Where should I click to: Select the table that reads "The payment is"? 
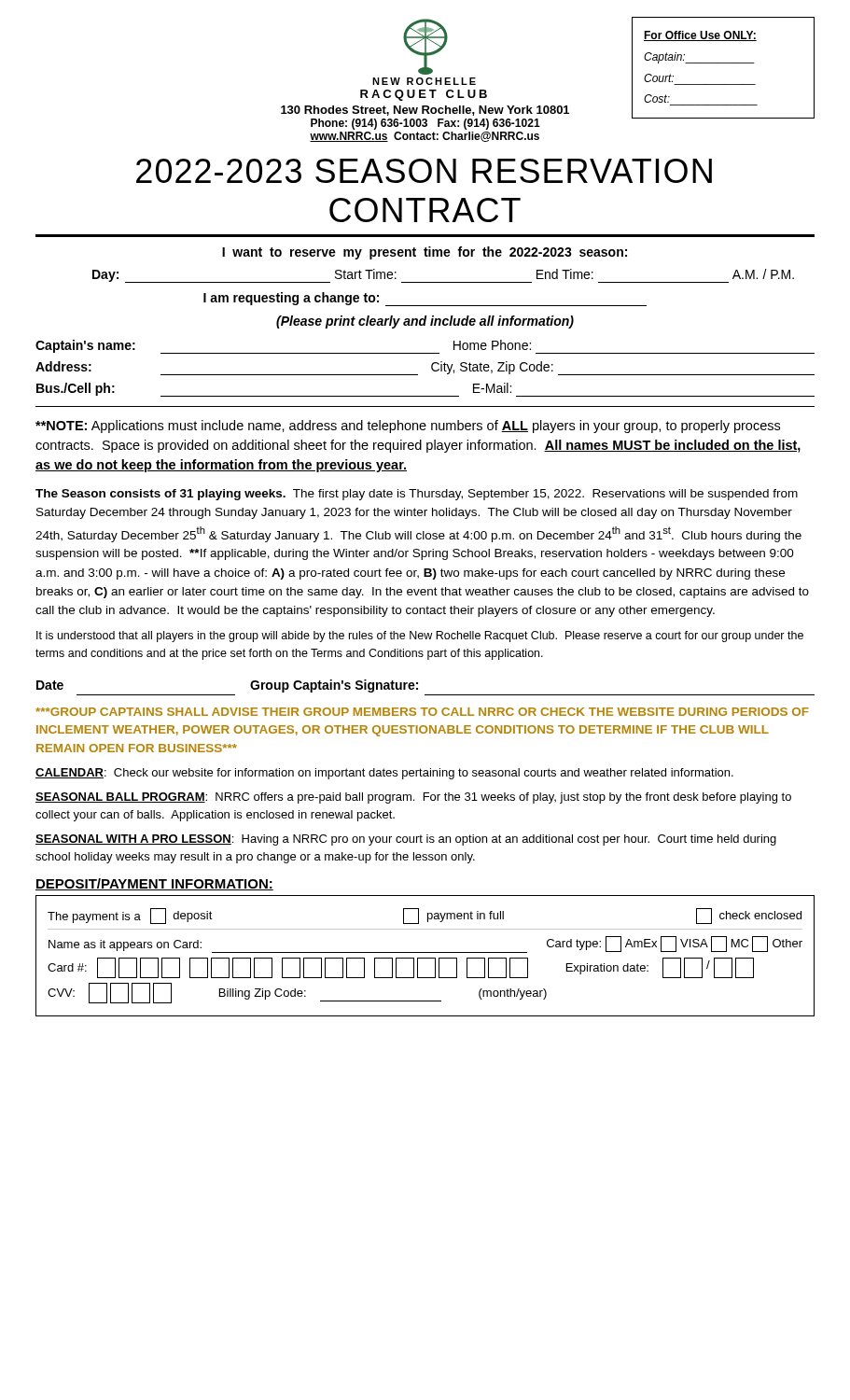425,955
